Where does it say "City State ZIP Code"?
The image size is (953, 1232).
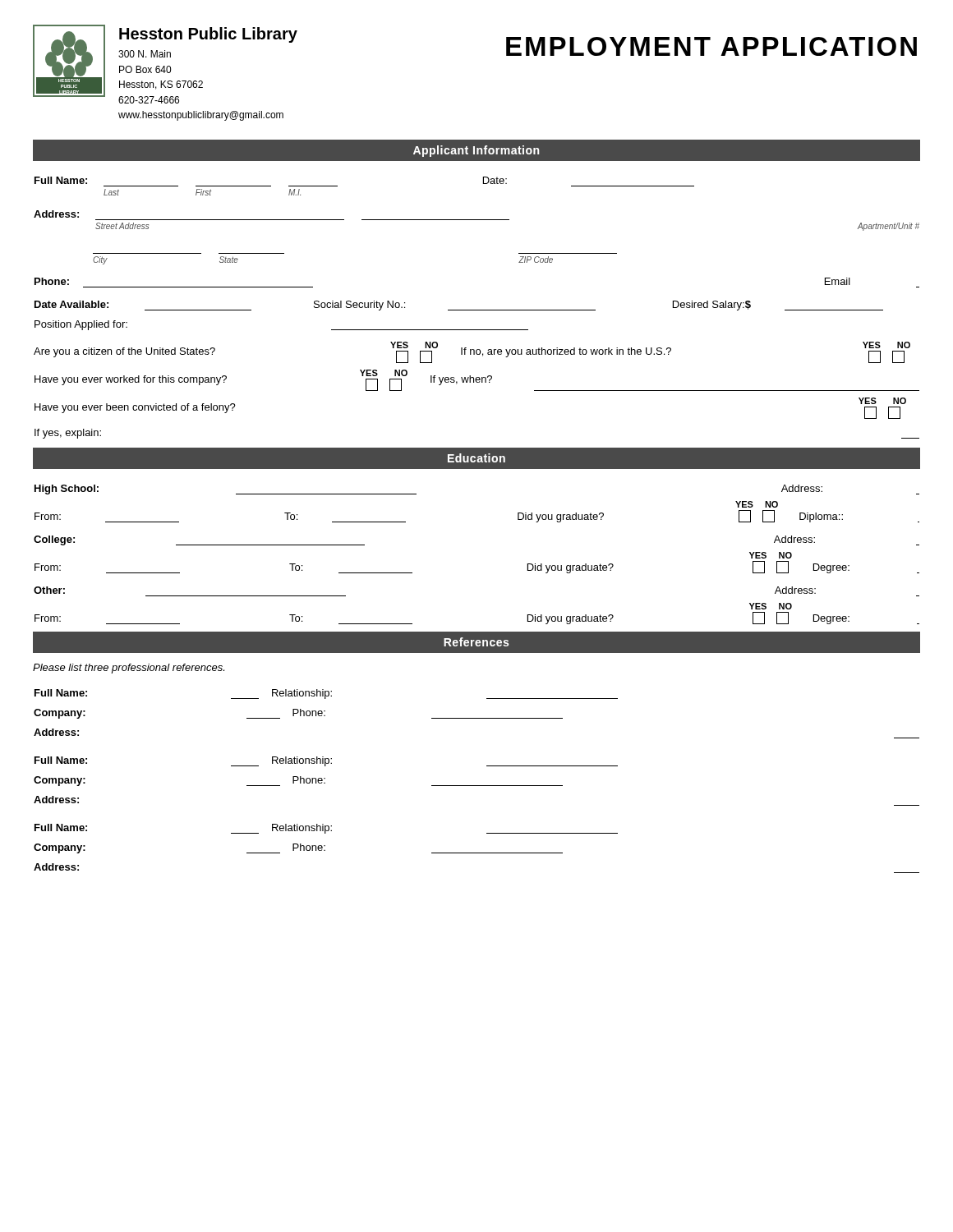tap(100, 260)
